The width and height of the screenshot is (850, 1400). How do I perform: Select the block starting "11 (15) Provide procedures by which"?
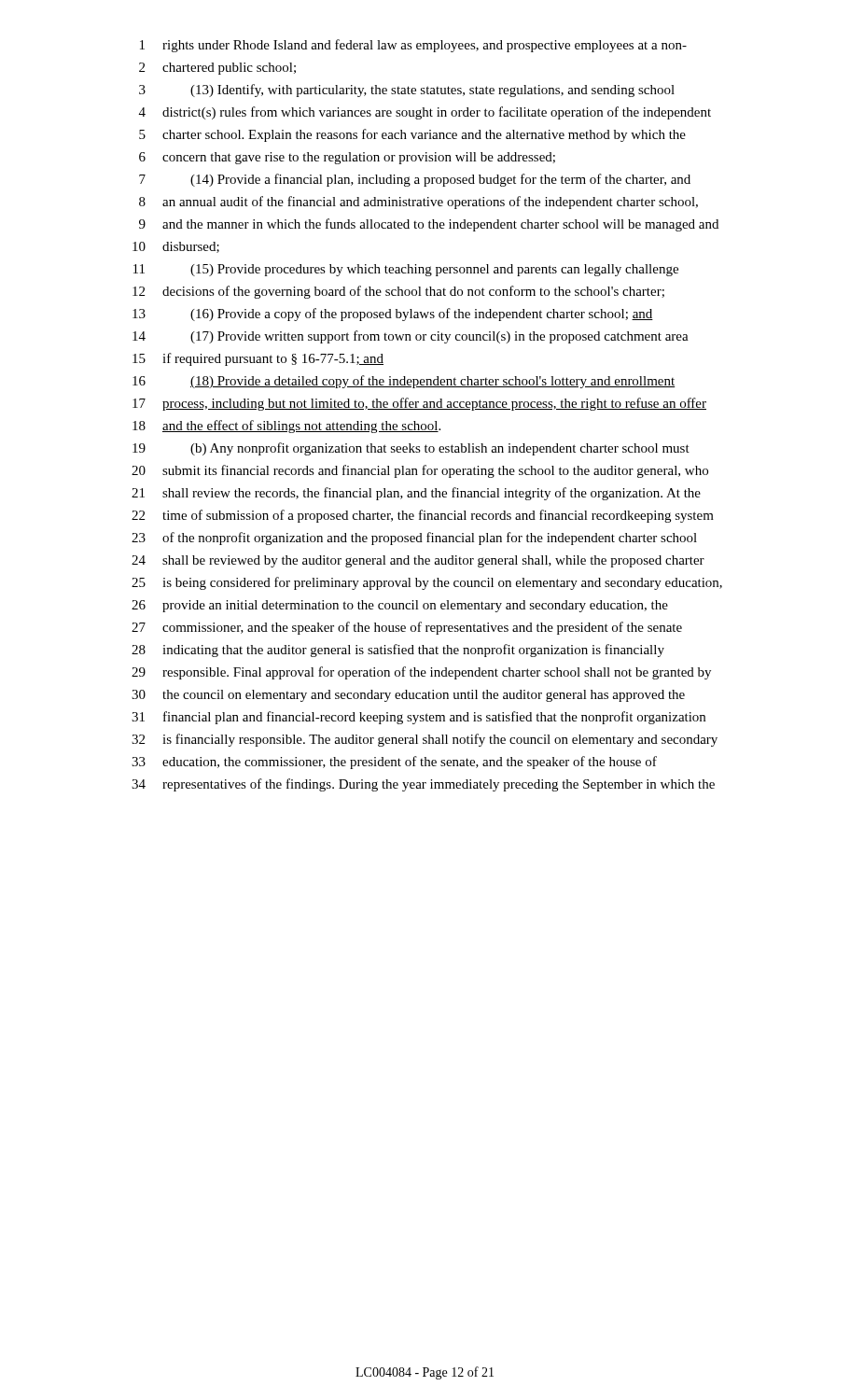(x=453, y=269)
